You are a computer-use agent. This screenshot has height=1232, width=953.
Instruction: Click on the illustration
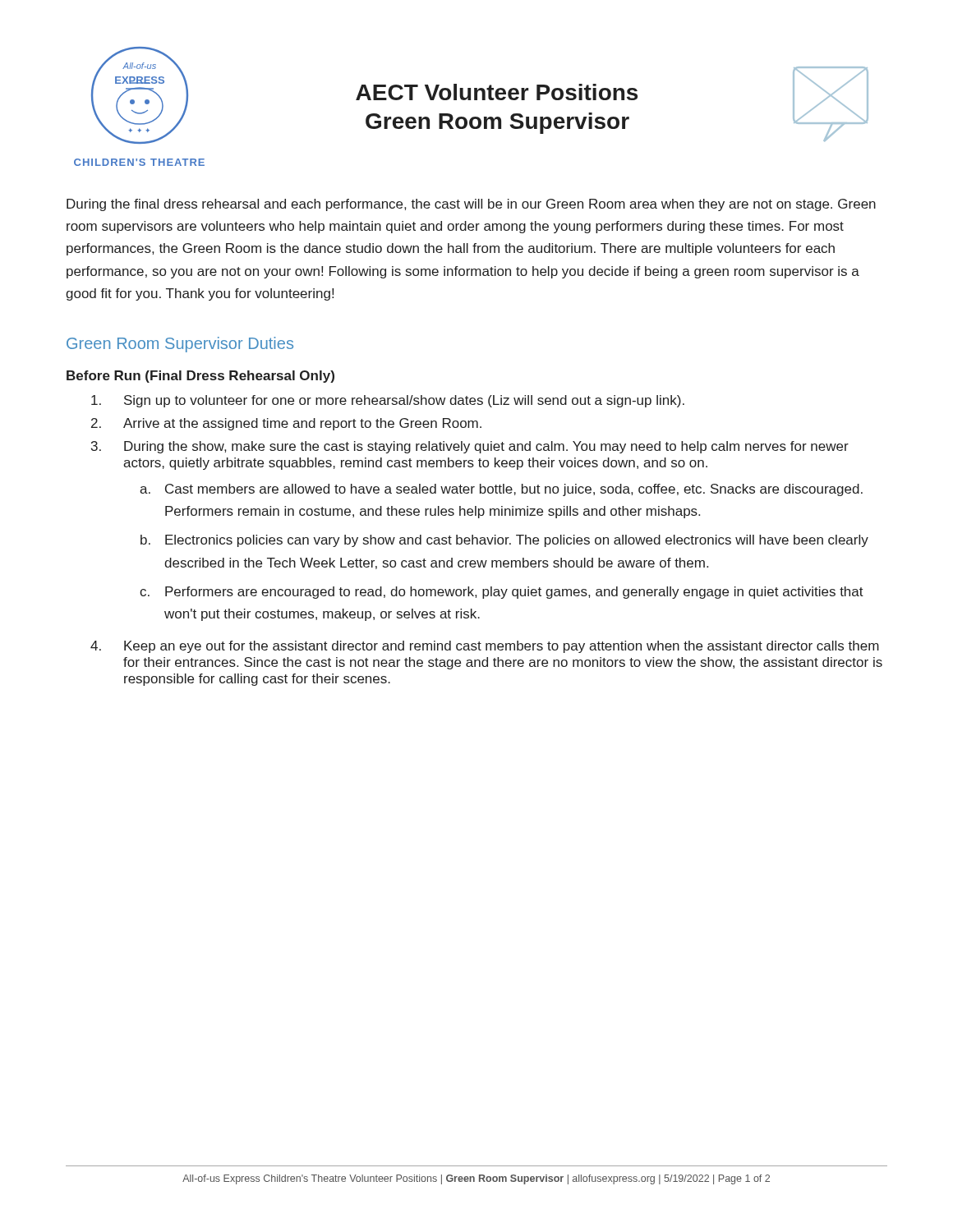[x=834, y=106]
